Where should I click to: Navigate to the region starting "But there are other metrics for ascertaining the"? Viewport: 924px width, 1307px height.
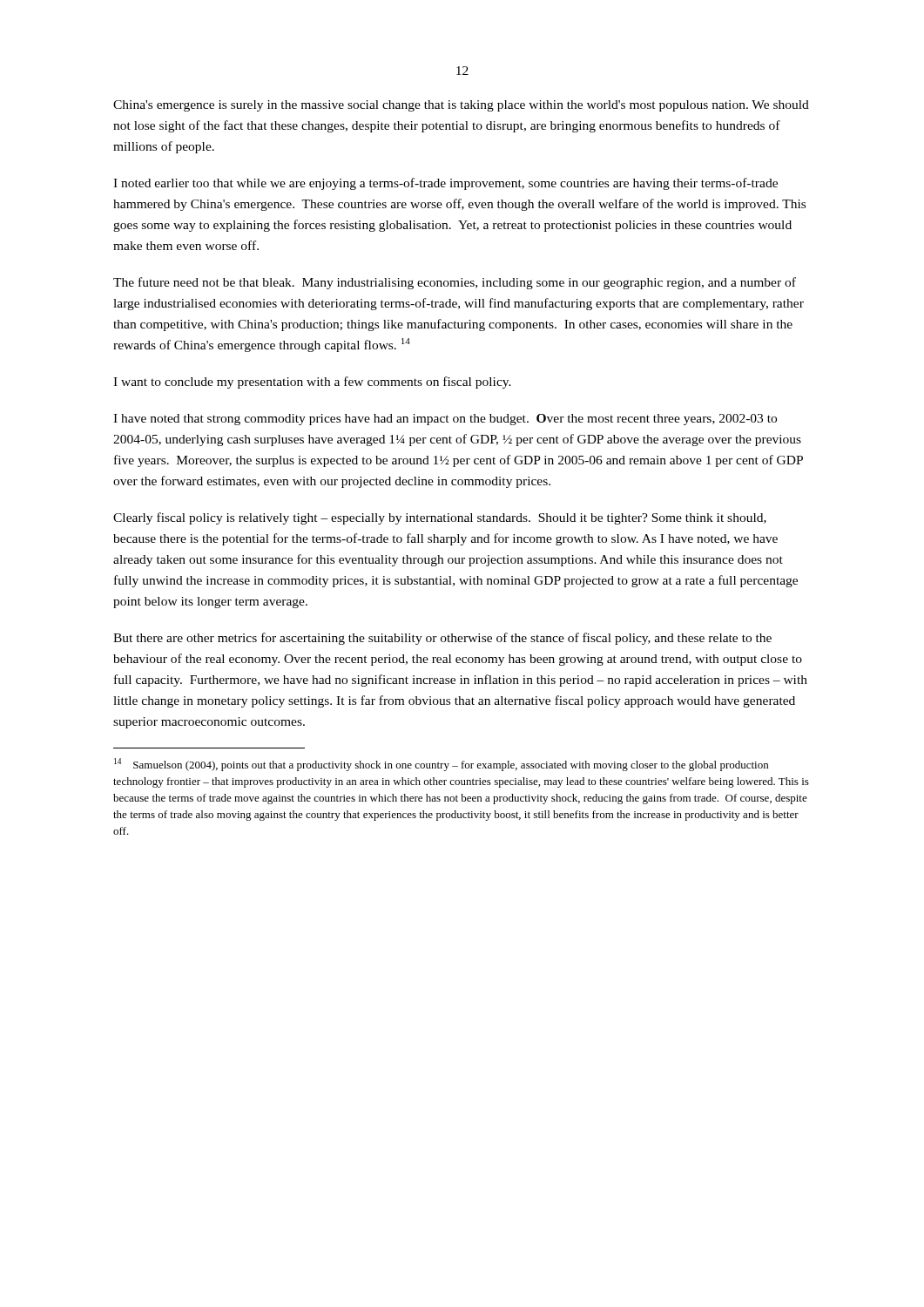tap(460, 680)
